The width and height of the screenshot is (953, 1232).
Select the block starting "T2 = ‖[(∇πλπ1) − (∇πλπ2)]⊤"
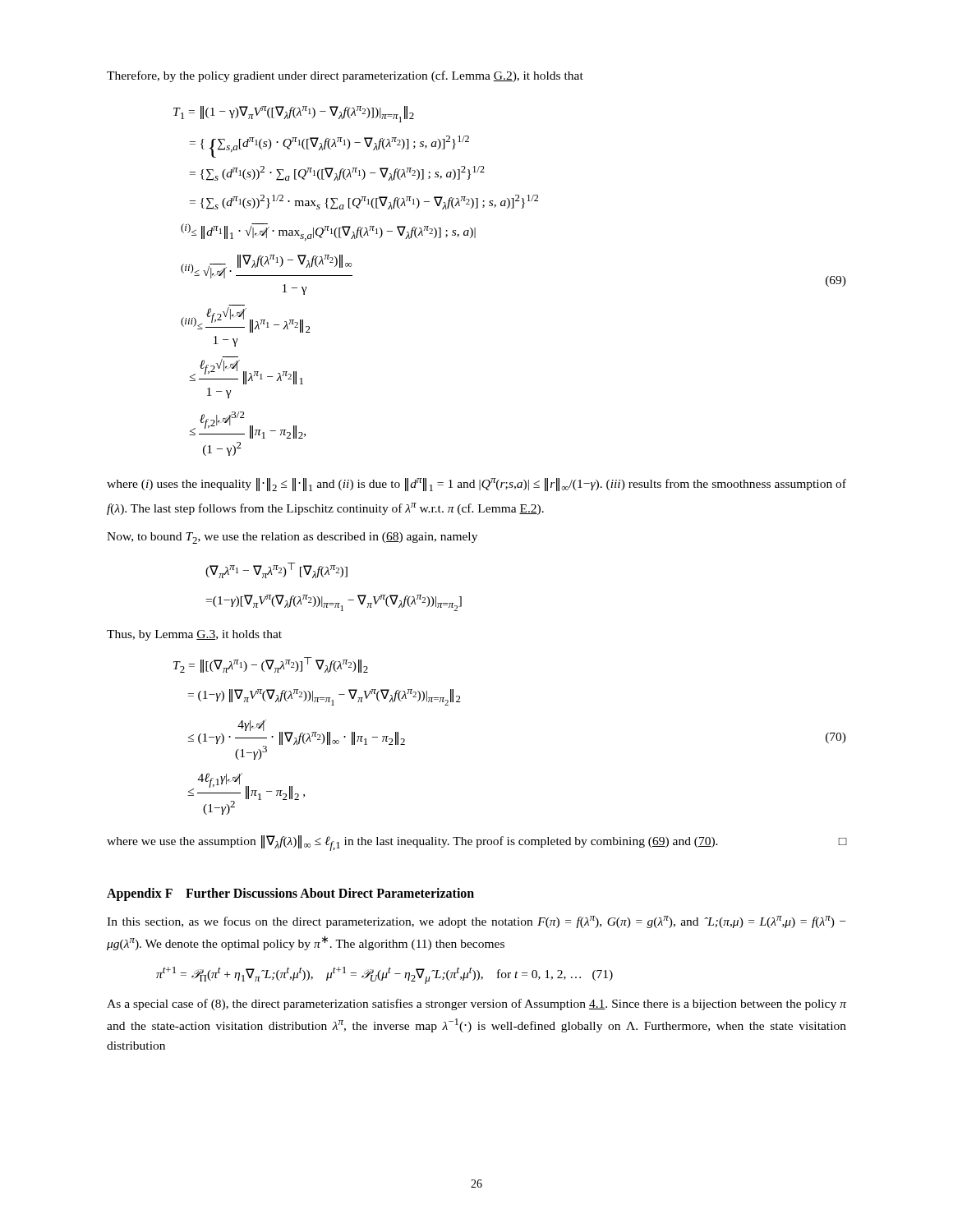[271, 665]
